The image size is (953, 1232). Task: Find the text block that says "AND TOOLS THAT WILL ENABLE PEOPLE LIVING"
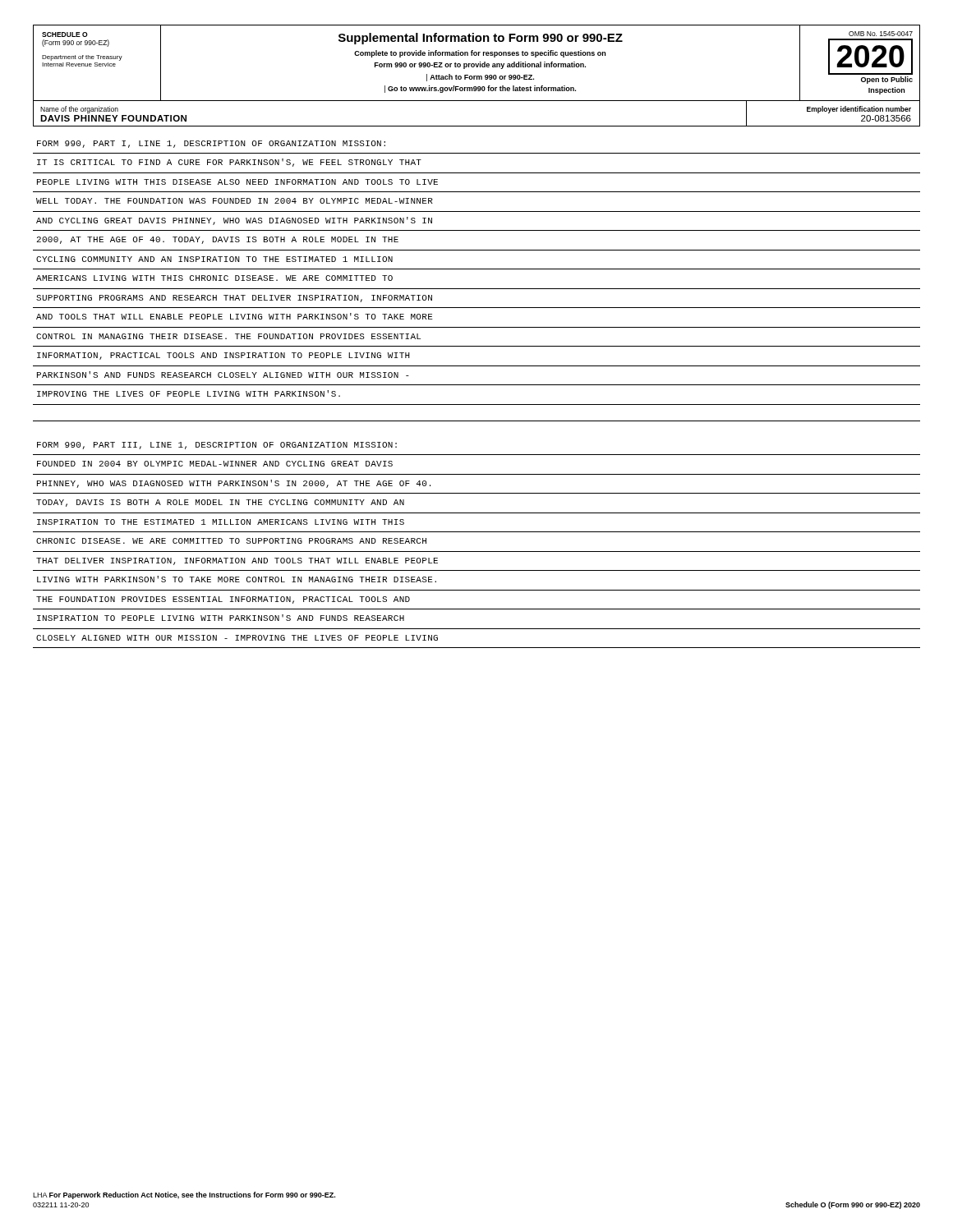235,317
